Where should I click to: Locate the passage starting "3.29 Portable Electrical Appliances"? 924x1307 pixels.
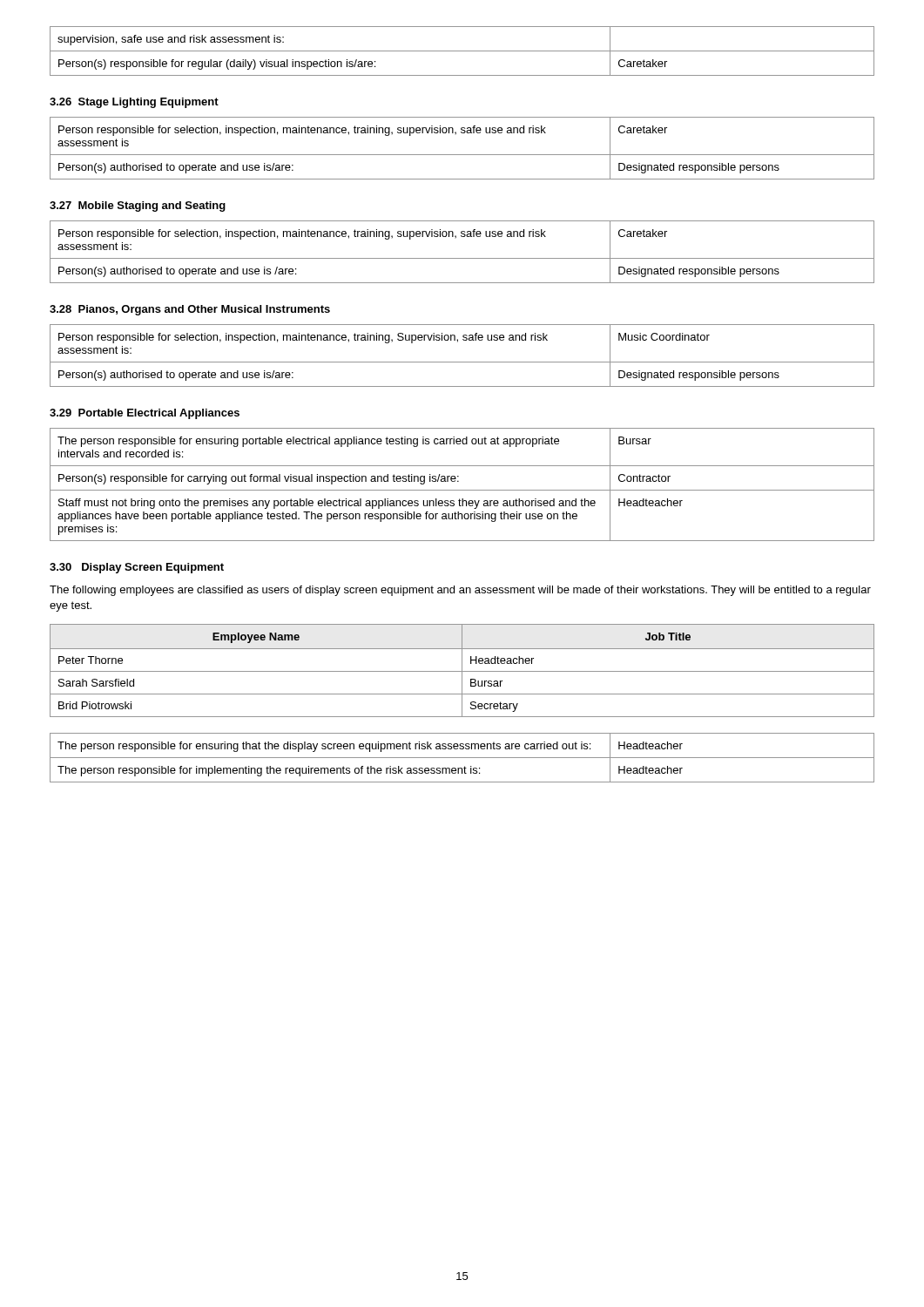tap(145, 413)
